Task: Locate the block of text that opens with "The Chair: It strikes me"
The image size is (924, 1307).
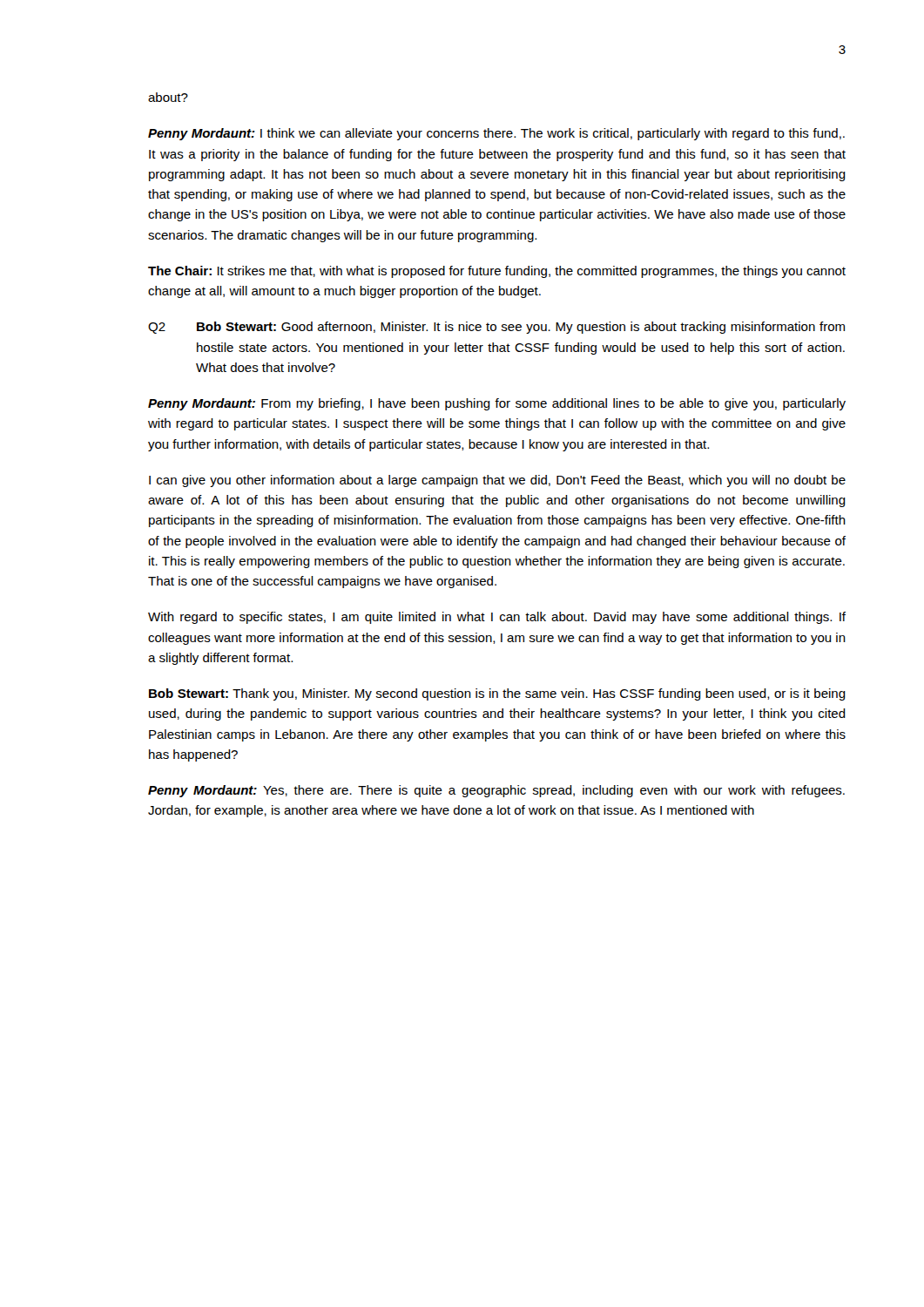Action: tap(497, 280)
